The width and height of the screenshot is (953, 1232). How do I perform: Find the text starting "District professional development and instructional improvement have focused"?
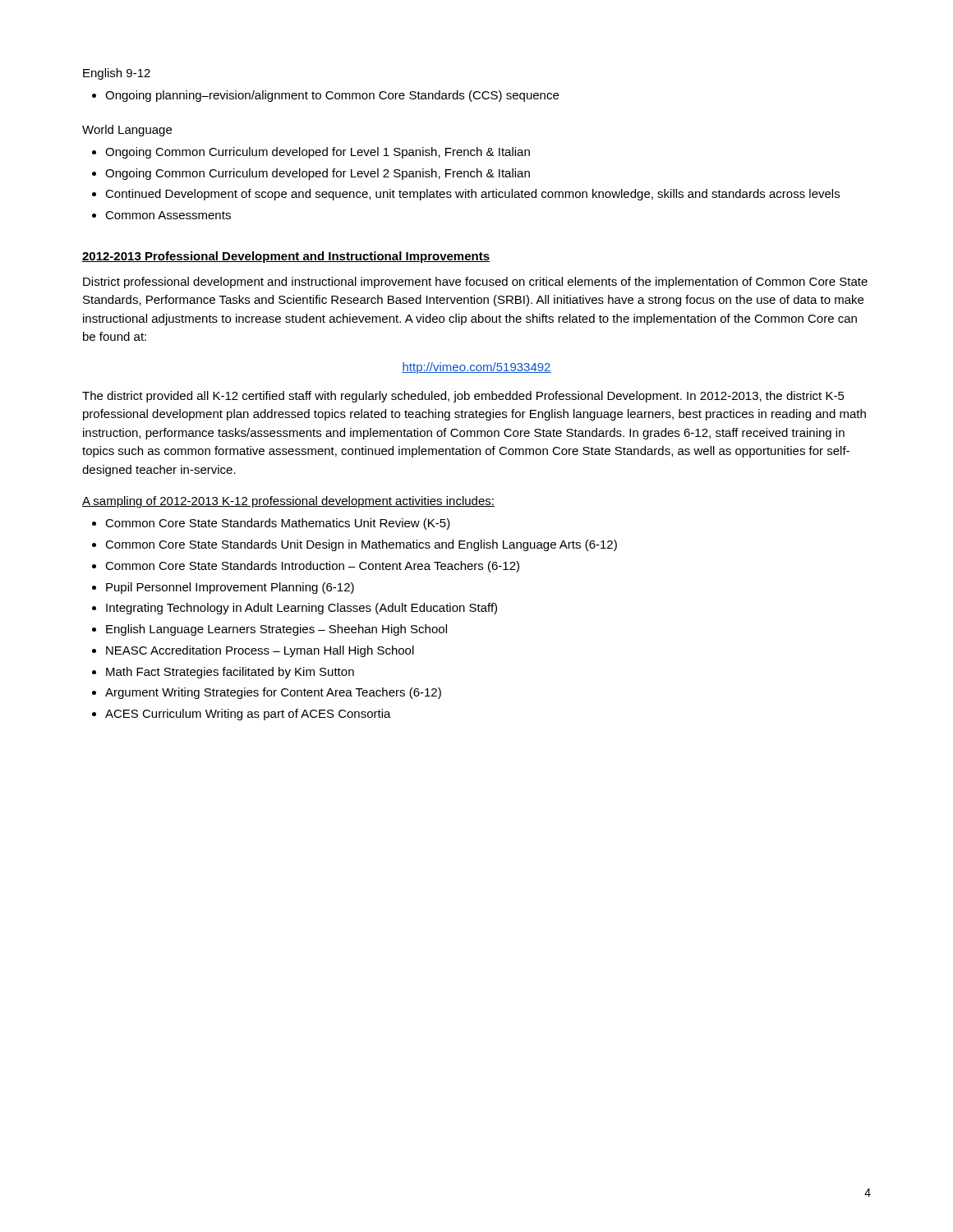pos(475,309)
